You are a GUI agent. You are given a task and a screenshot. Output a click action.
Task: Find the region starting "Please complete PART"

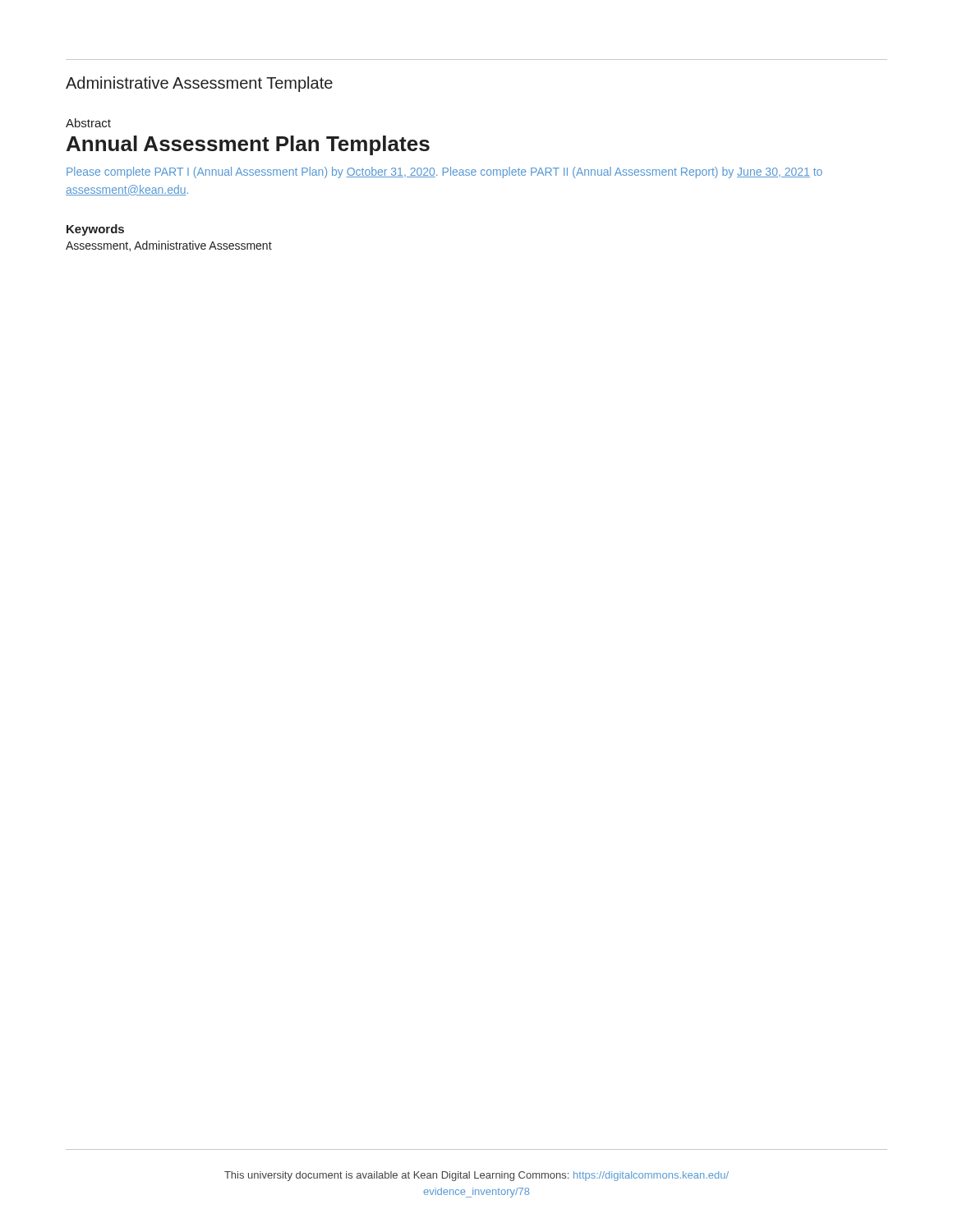click(x=476, y=181)
